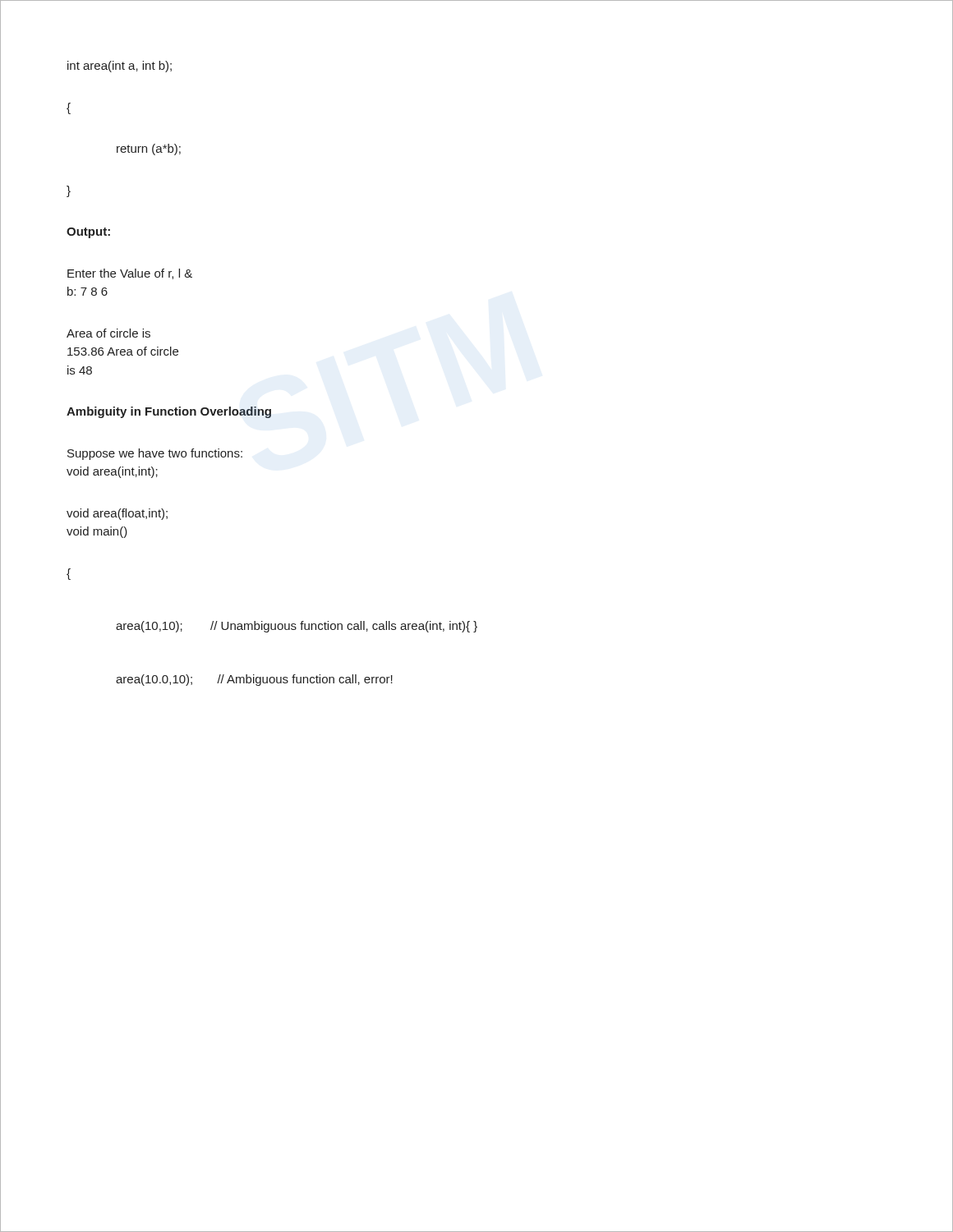Find the text block containing "Area of circle"
Viewport: 953px width, 1232px height.
108,333
